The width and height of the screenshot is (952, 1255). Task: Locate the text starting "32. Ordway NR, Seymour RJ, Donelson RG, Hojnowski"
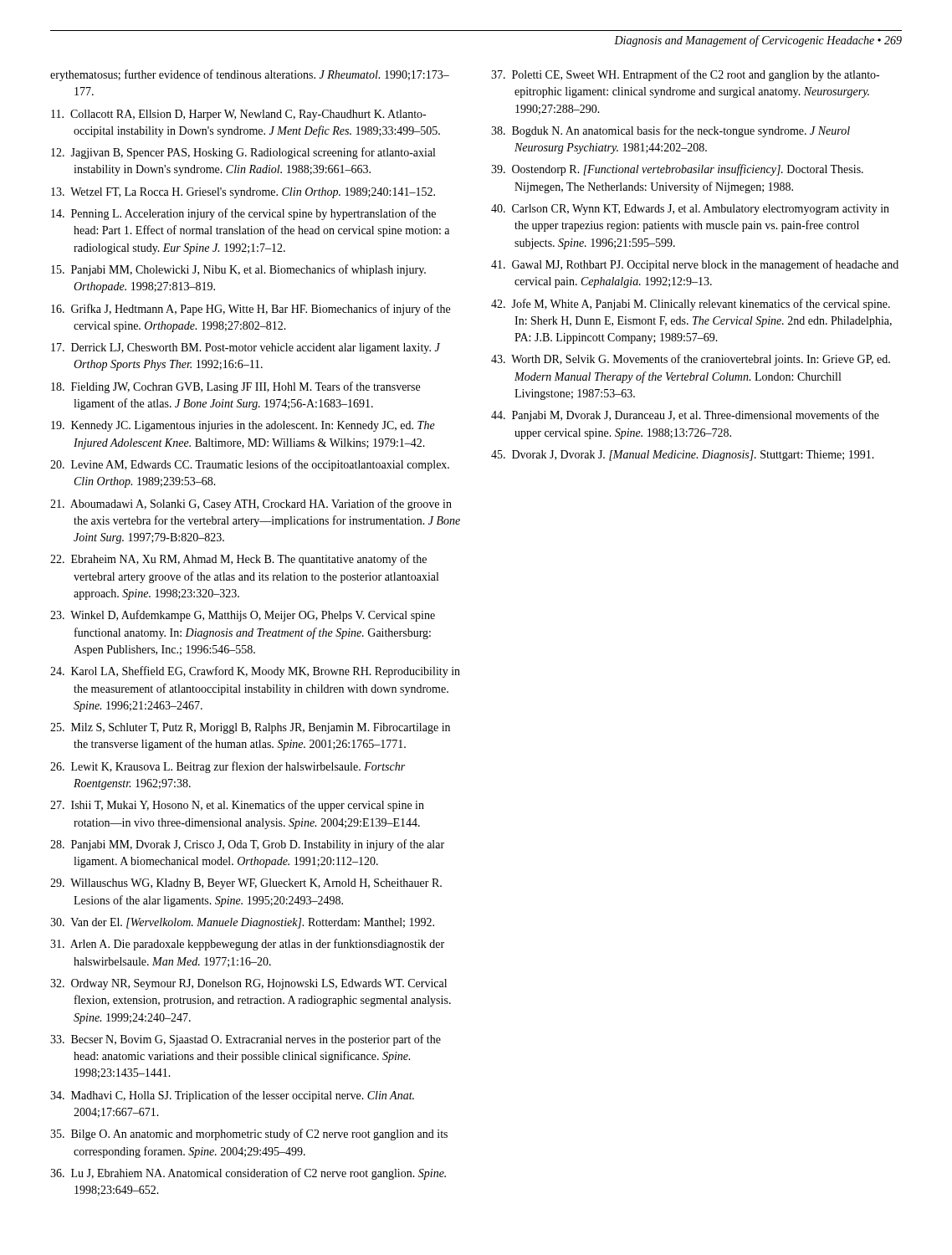(x=251, y=1000)
